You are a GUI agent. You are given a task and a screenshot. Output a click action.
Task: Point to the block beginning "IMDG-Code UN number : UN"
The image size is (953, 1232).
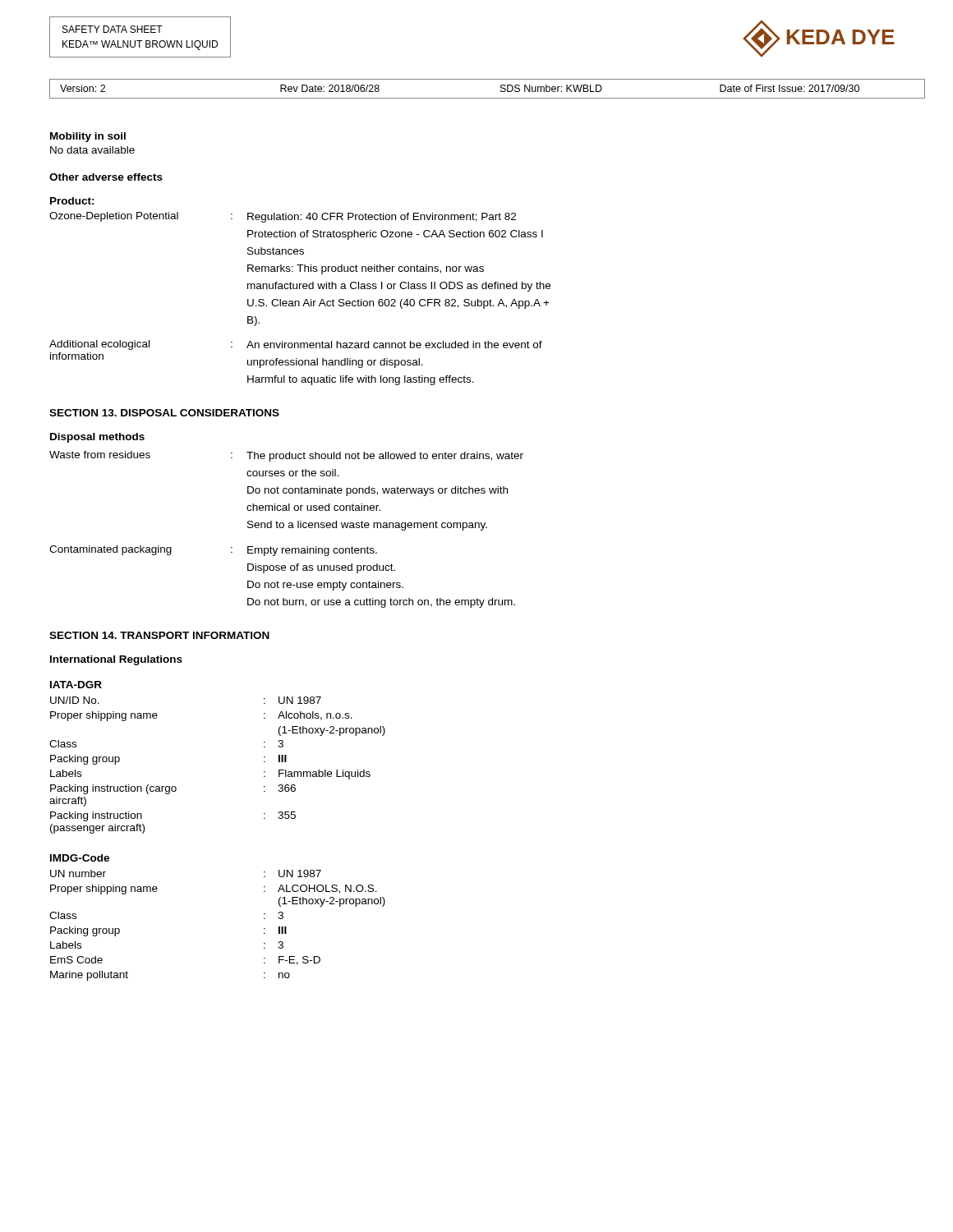[x=80, y=858]
